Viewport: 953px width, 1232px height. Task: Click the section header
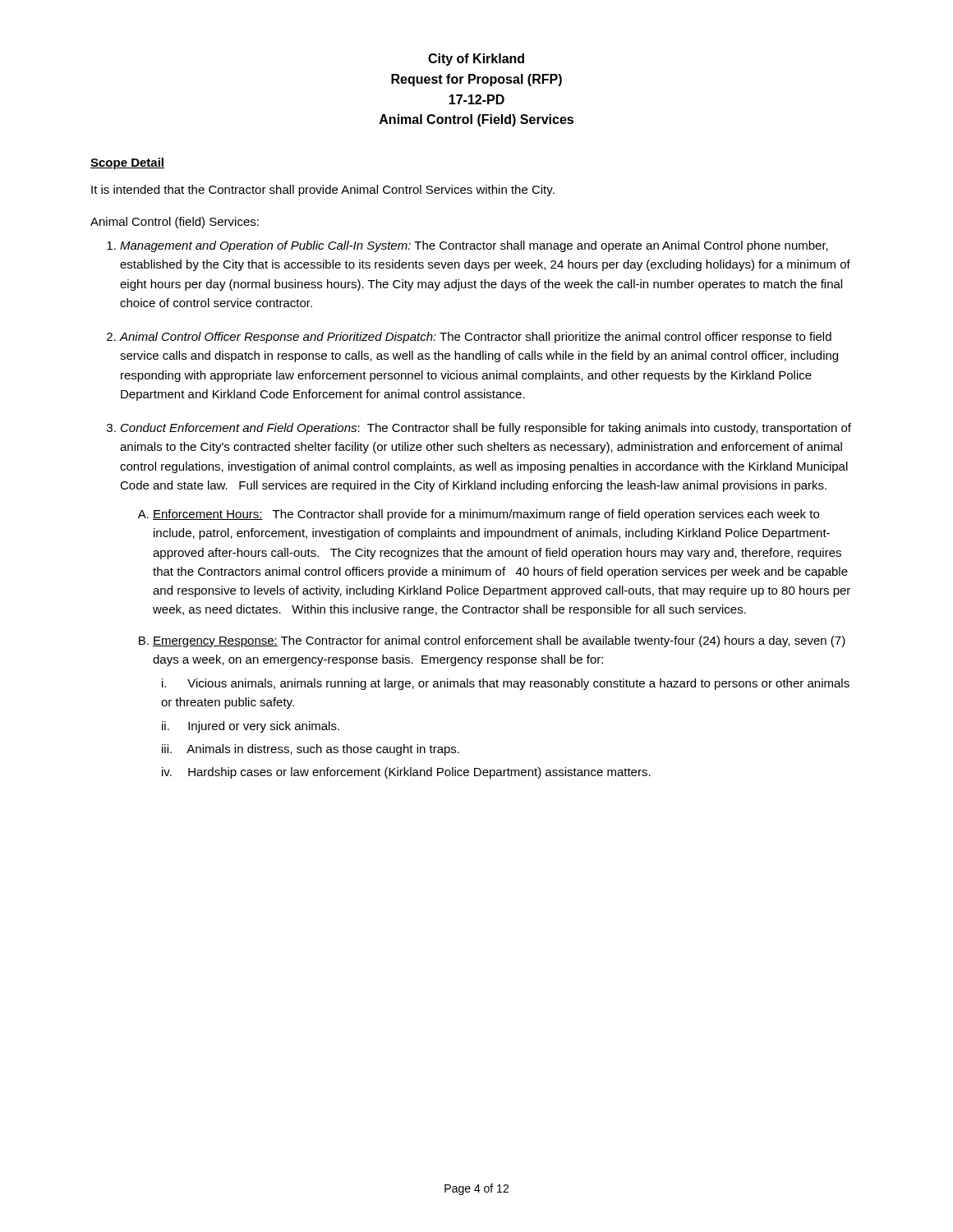click(127, 162)
